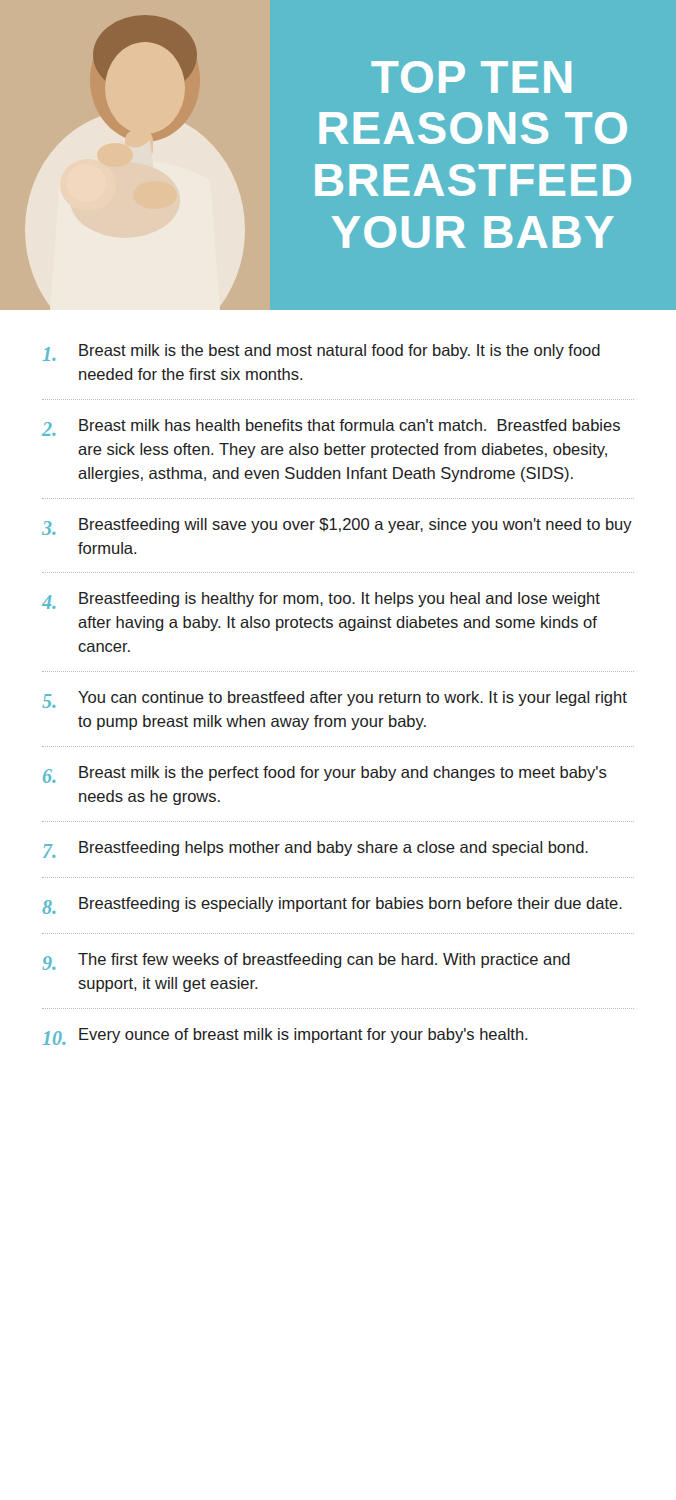Select the photo

135,155
